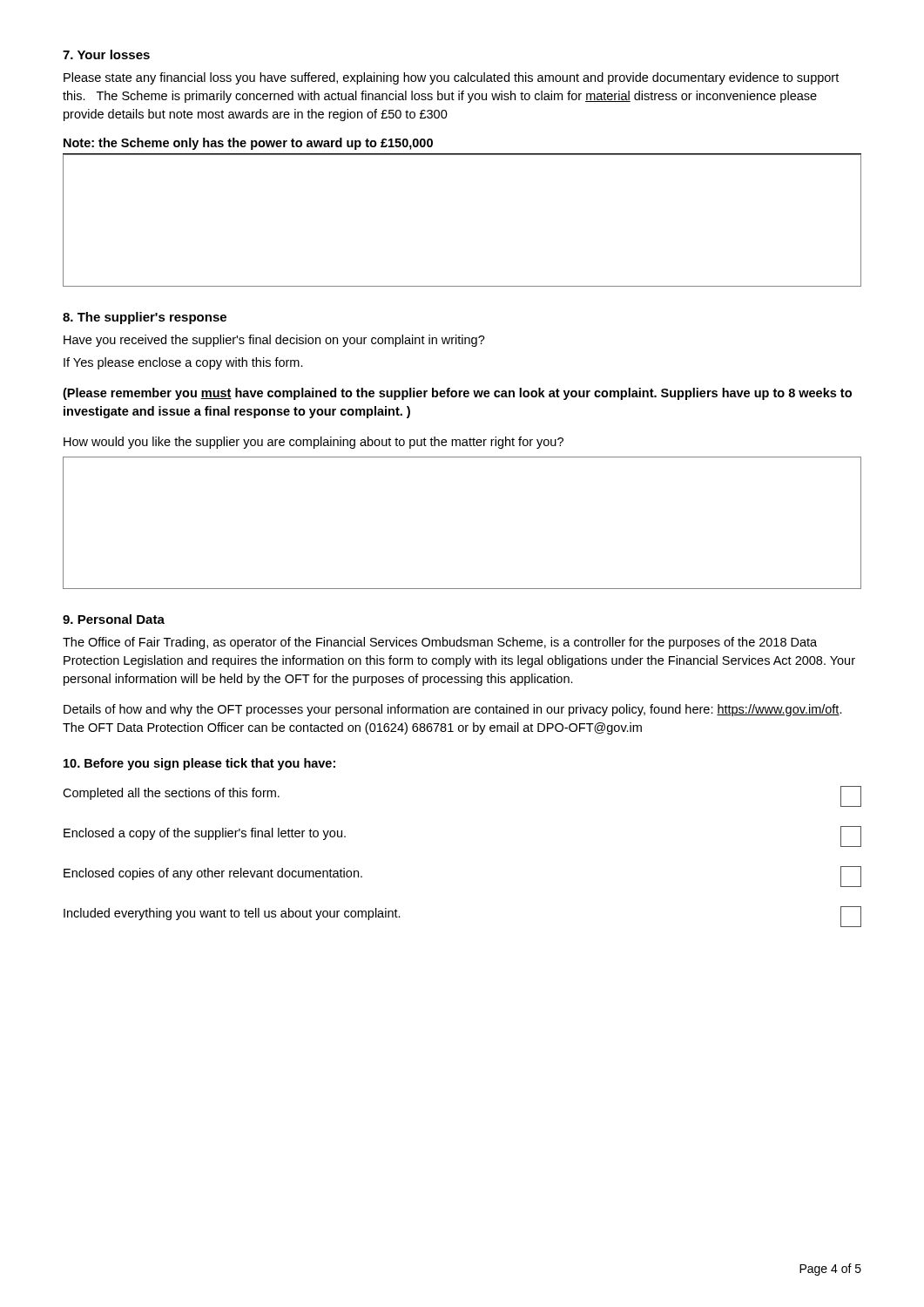Locate the element starting "How would you like"
Screen dimensions: 1307x924
click(313, 442)
